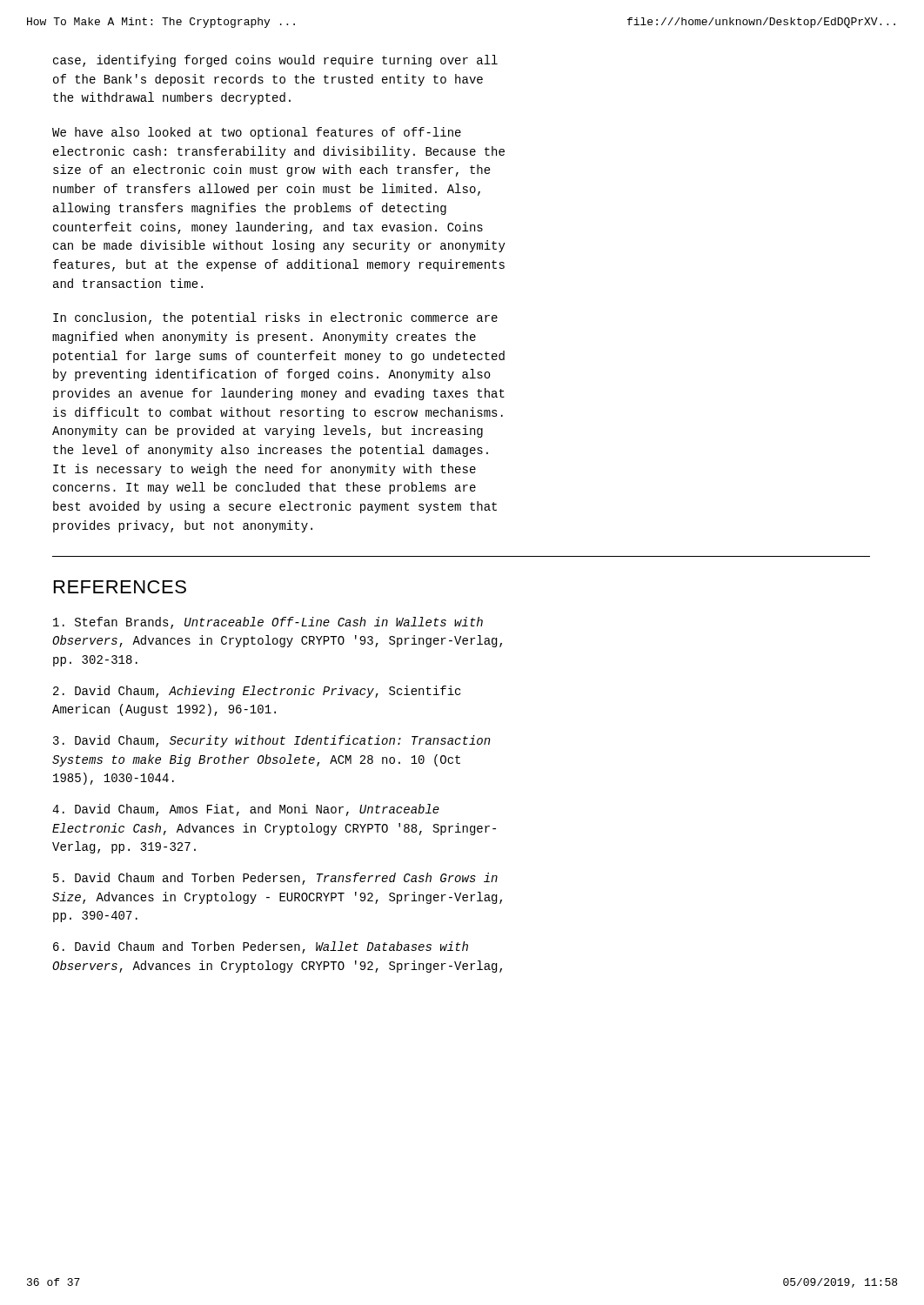
Task: Click on the passage starting "2. David Chaum,"
Action: pyautogui.click(x=257, y=701)
